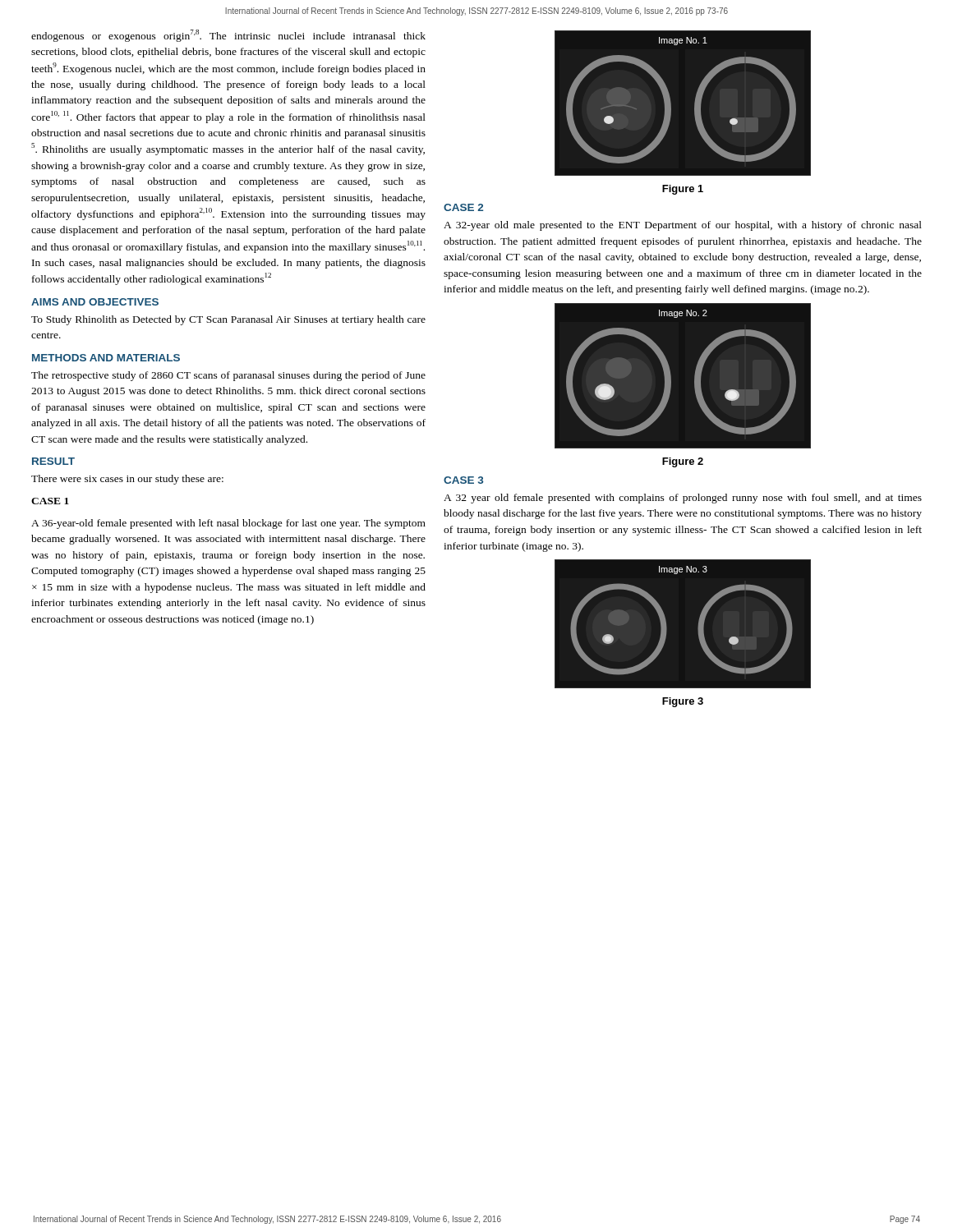Image resolution: width=953 pixels, height=1232 pixels.
Task: Find the element starting "Figure 2"
Action: coord(683,461)
